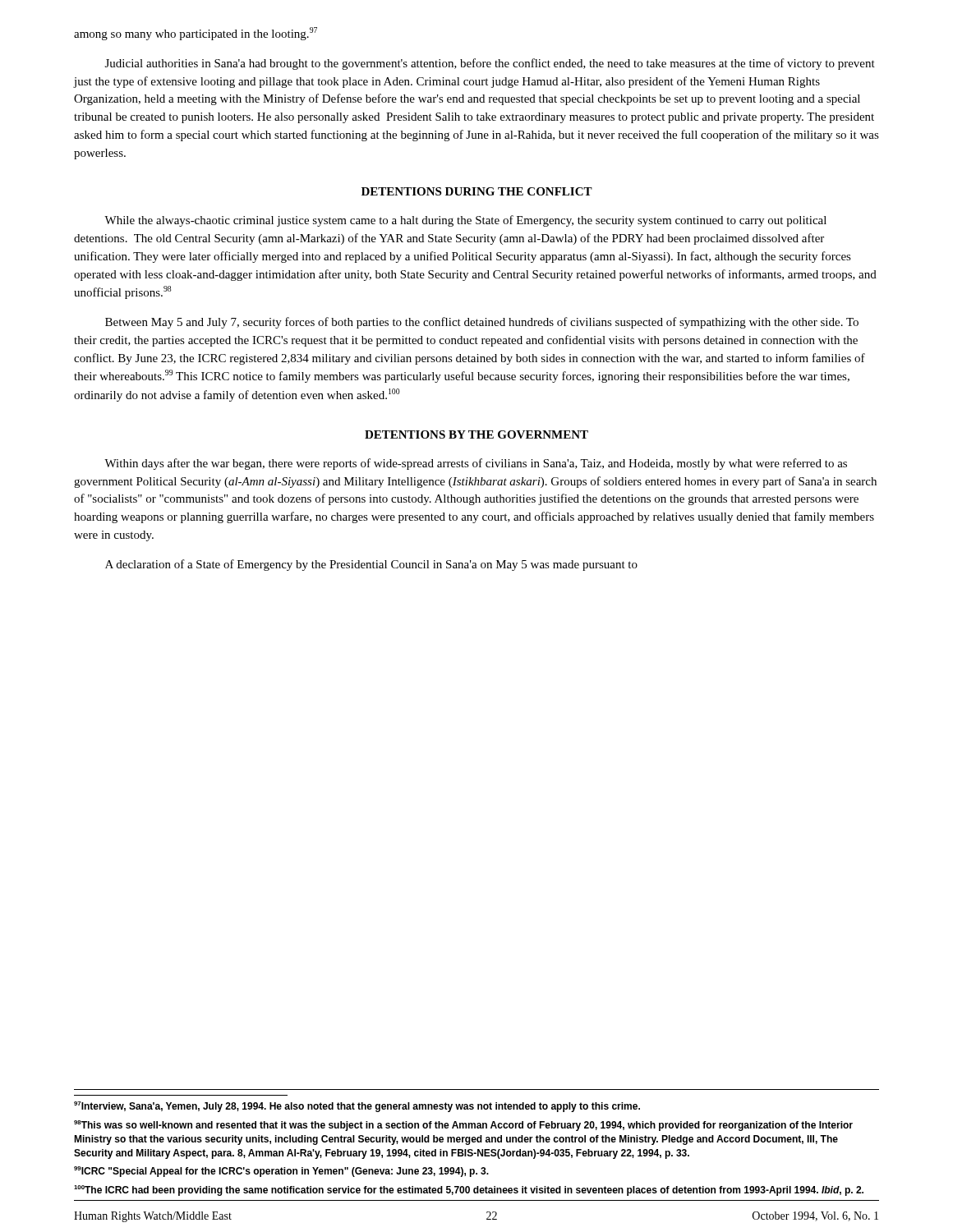The height and width of the screenshot is (1232, 953).
Task: Point to the text block starting "DETENTIONS BY THE GOVERNMENT"
Action: coord(476,434)
